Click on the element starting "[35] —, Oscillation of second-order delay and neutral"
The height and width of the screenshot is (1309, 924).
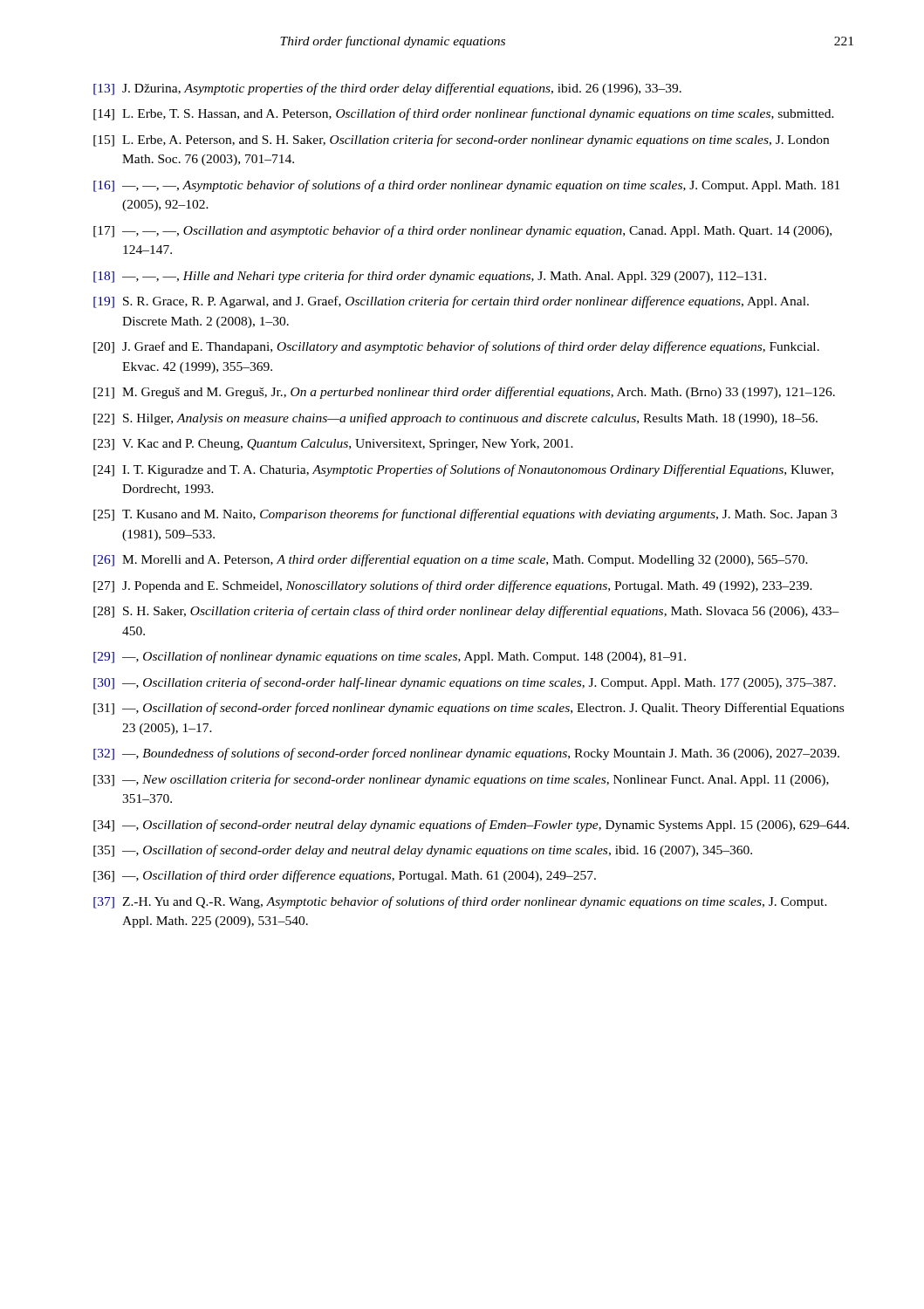462,850
